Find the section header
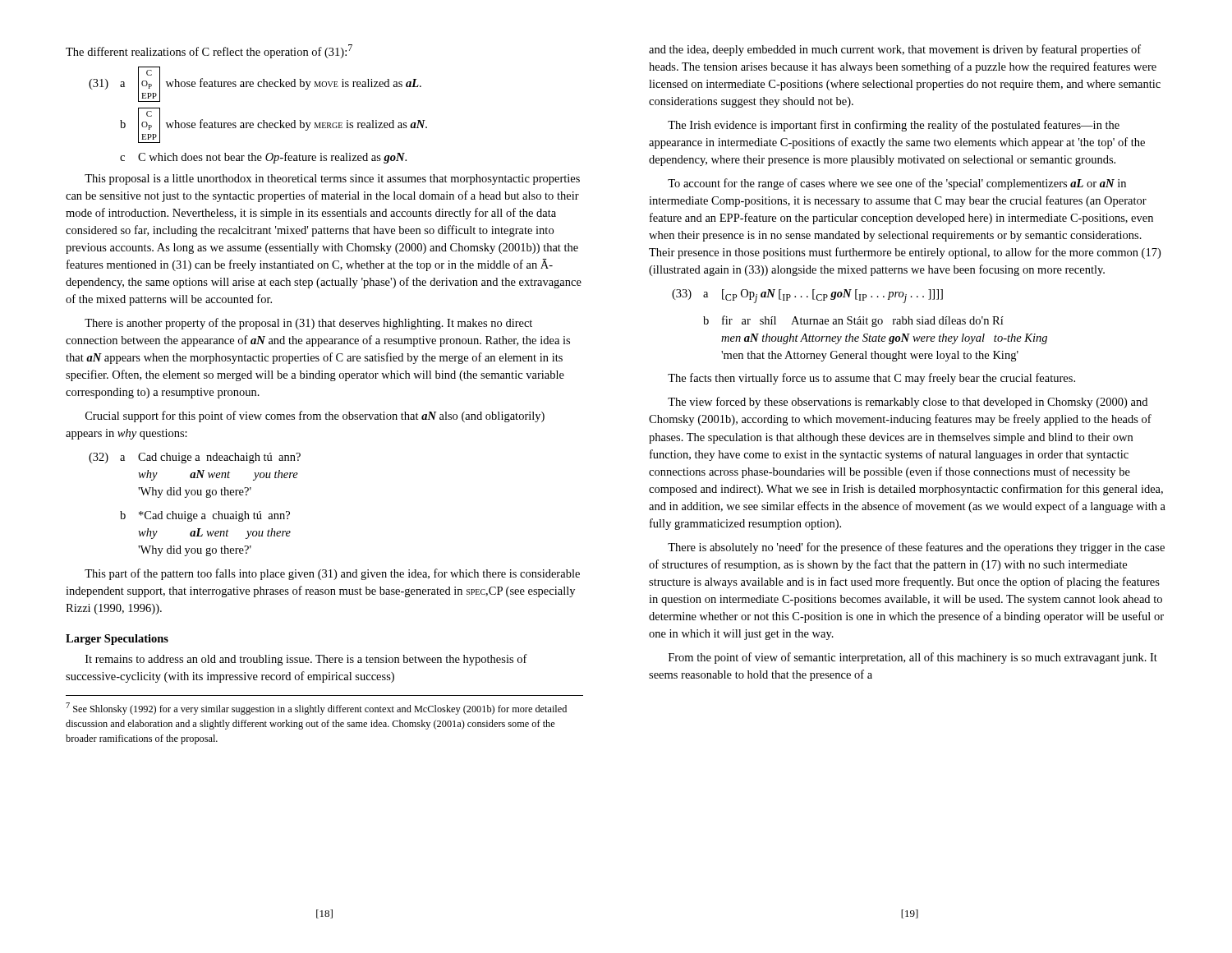 tap(117, 638)
